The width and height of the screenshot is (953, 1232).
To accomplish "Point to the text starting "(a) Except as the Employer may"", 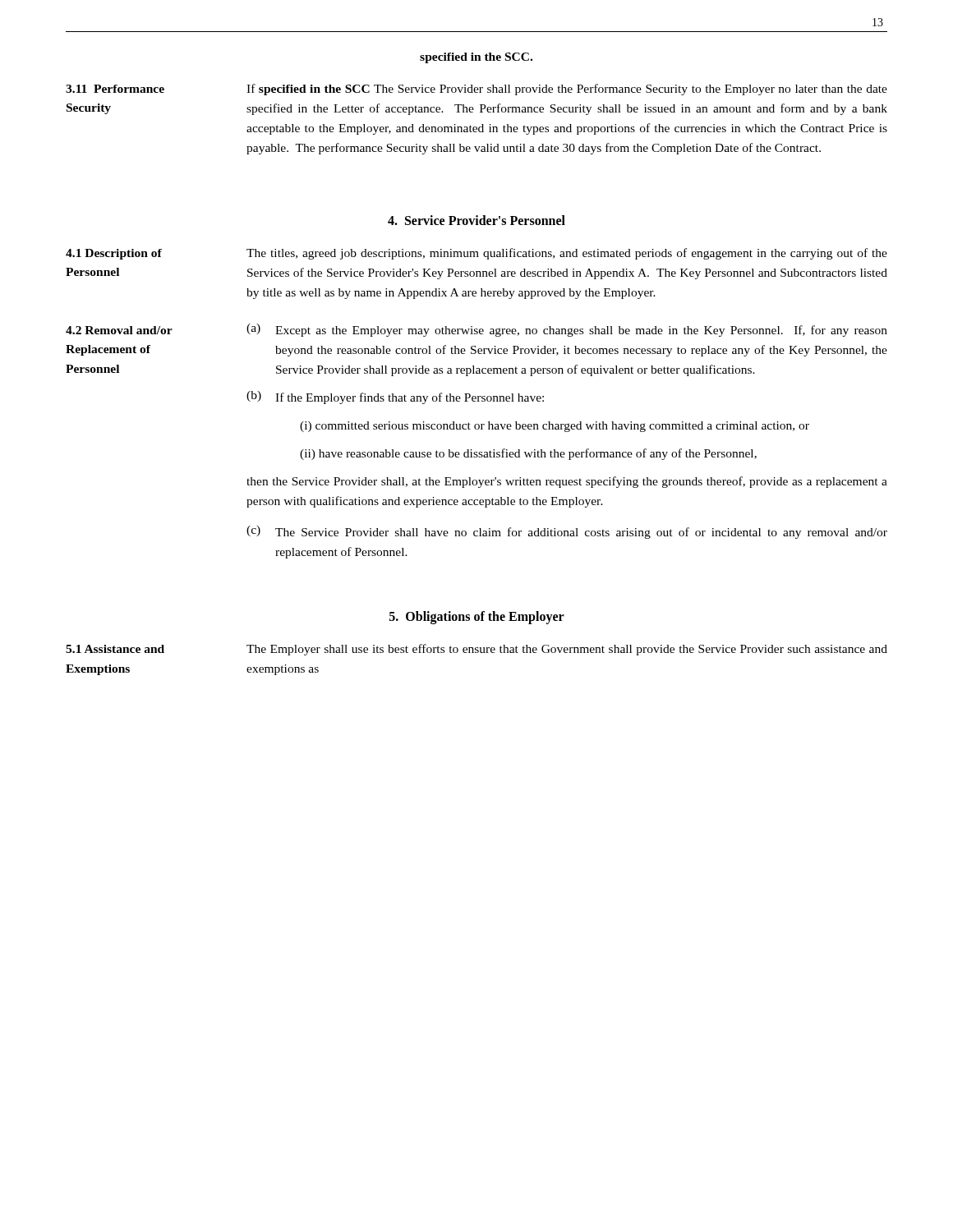I will [x=567, y=350].
